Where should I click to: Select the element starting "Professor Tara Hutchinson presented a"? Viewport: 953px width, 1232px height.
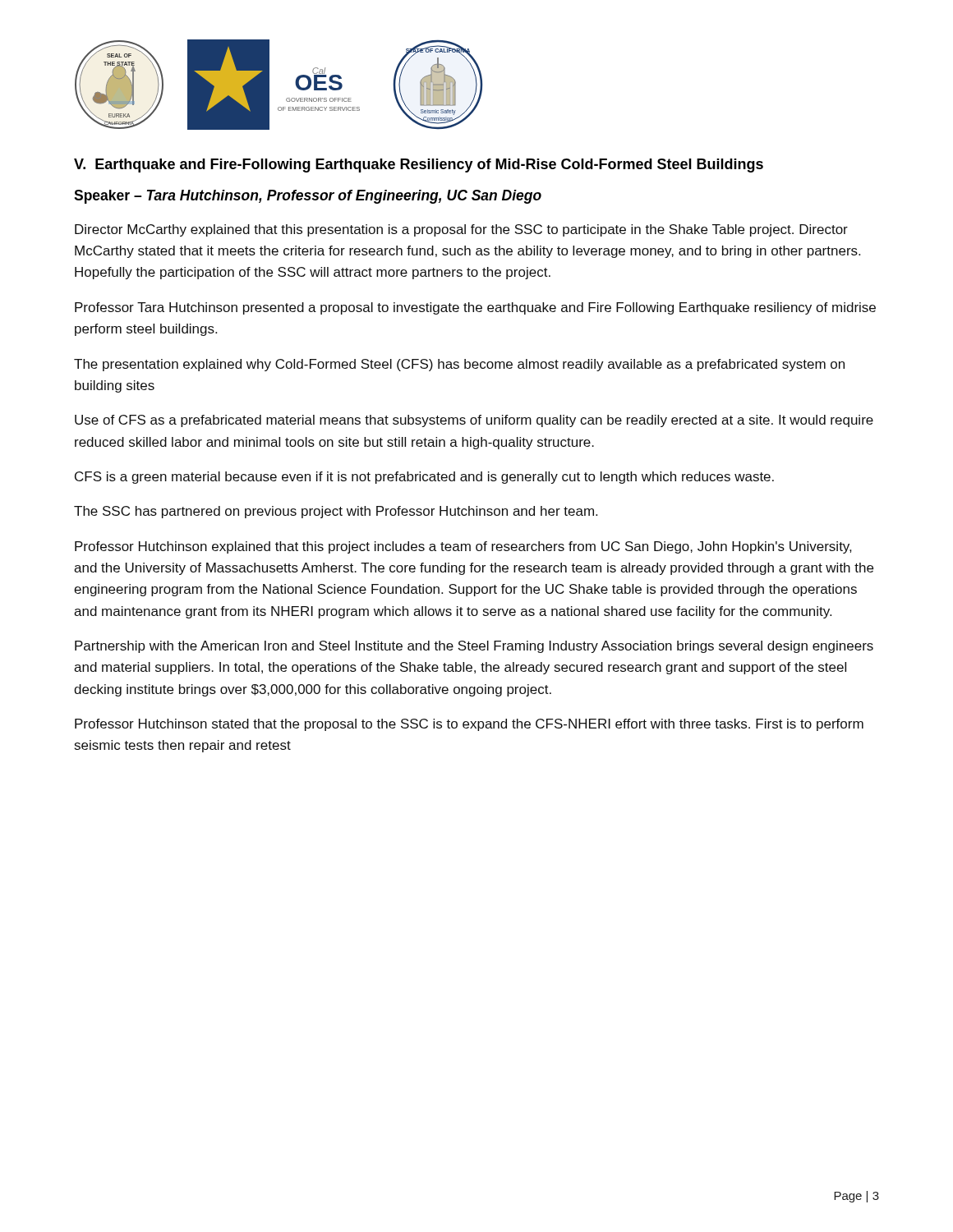[475, 318]
